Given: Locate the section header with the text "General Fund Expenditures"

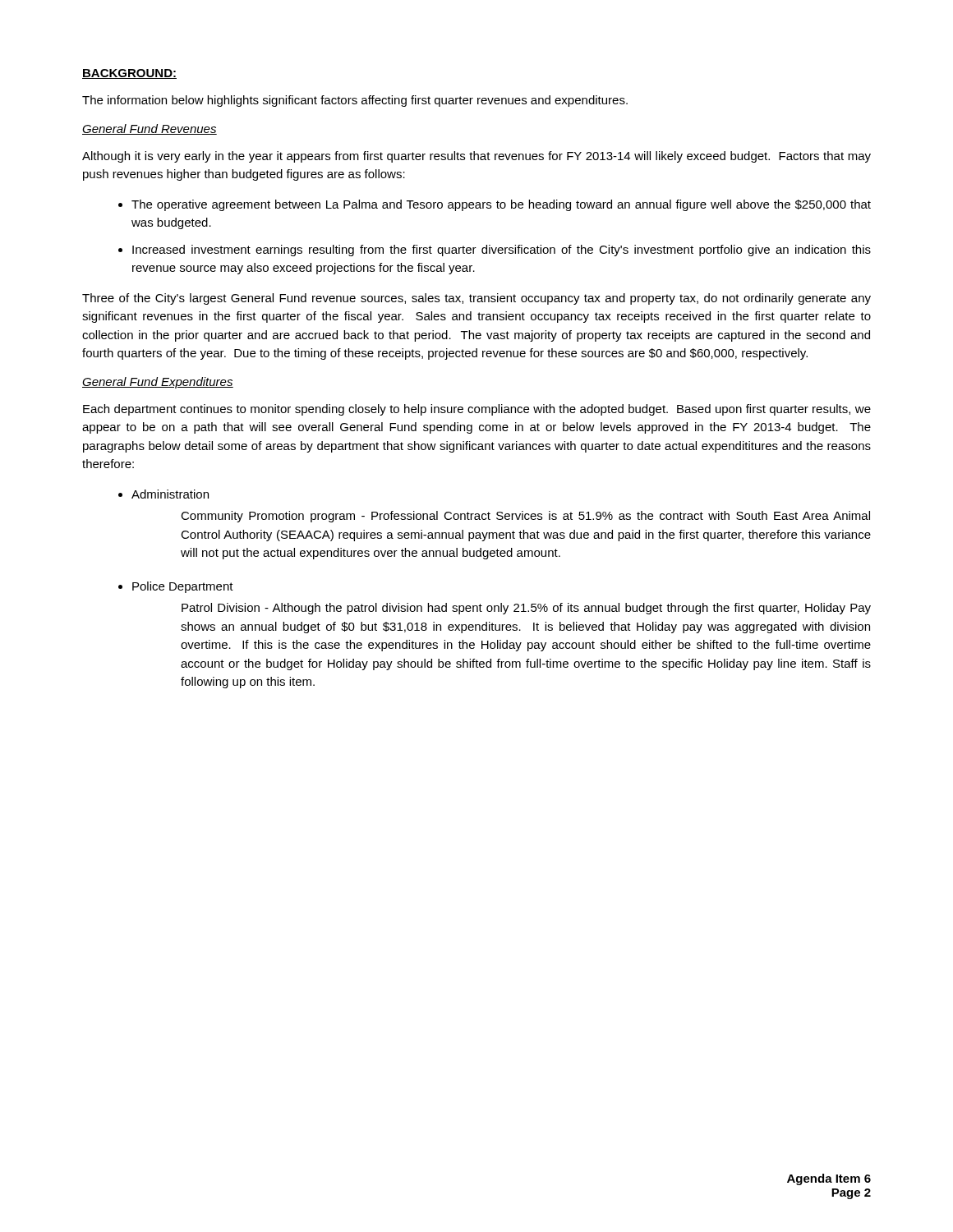Looking at the screenshot, I should pos(158,381).
